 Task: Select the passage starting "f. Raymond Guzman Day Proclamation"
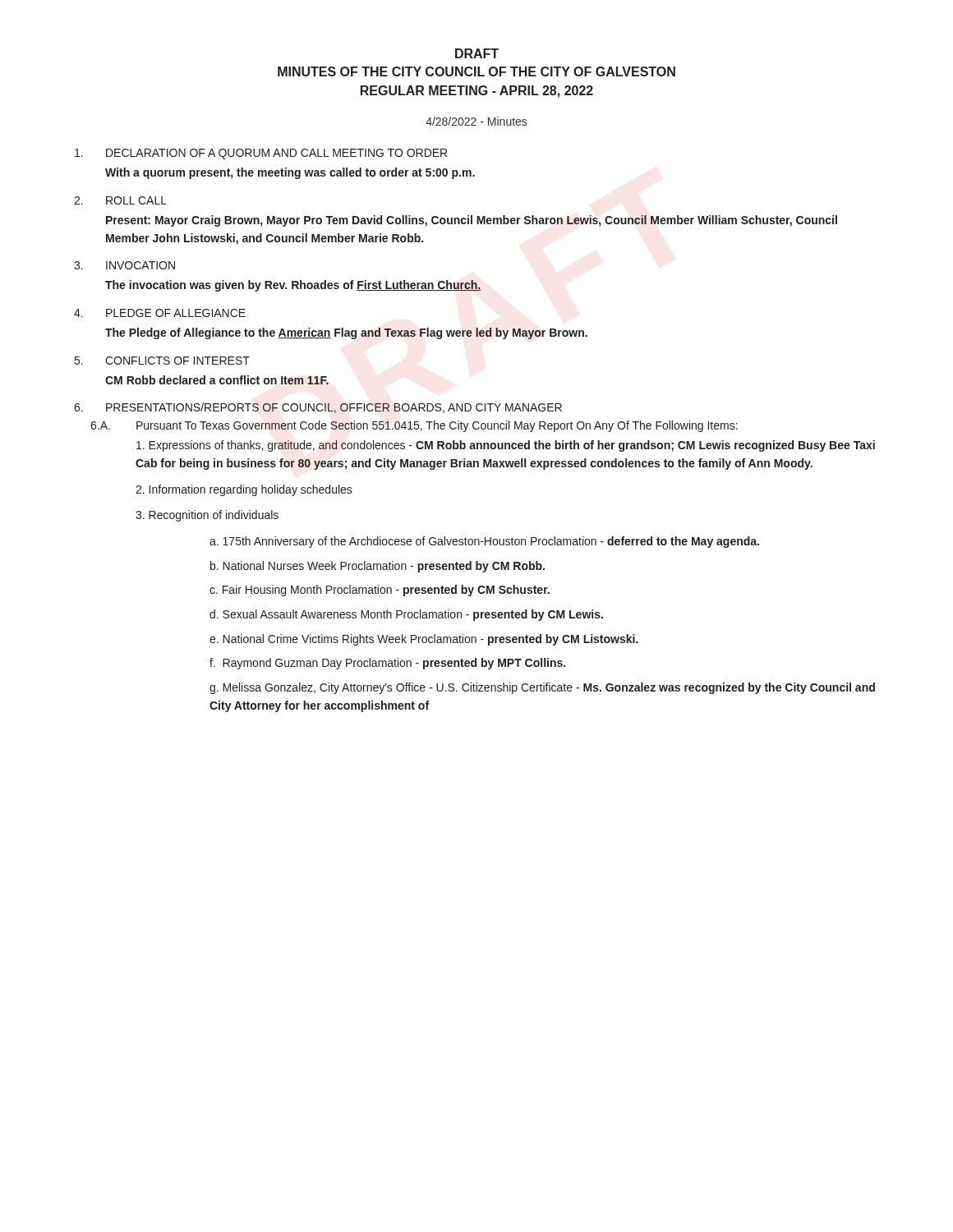pos(388,663)
